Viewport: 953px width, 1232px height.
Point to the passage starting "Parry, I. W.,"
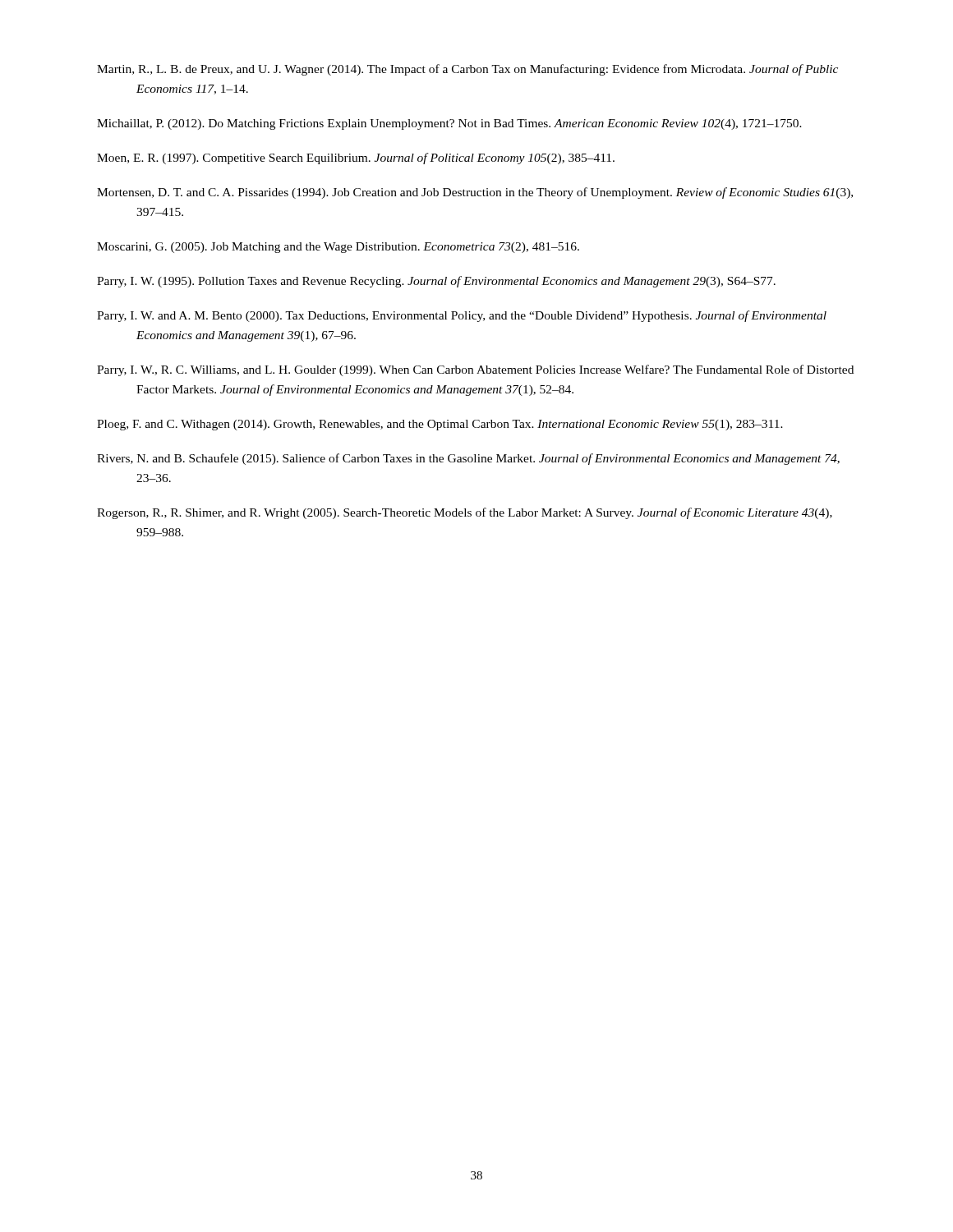point(475,379)
